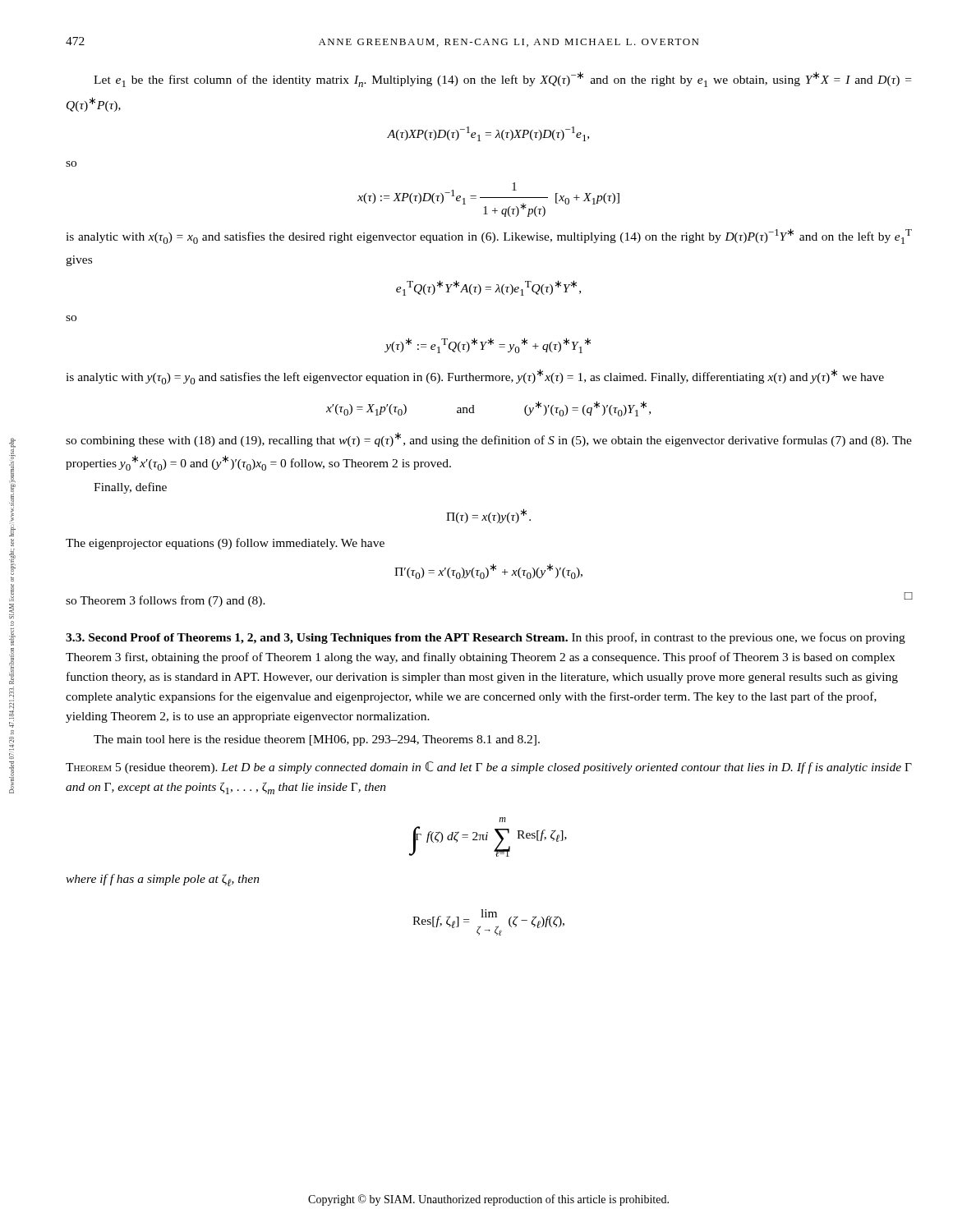Where is the passage that starts "The eigenprojector equations (9)"?
This screenshot has height=1232, width=953.
(225, 542)
